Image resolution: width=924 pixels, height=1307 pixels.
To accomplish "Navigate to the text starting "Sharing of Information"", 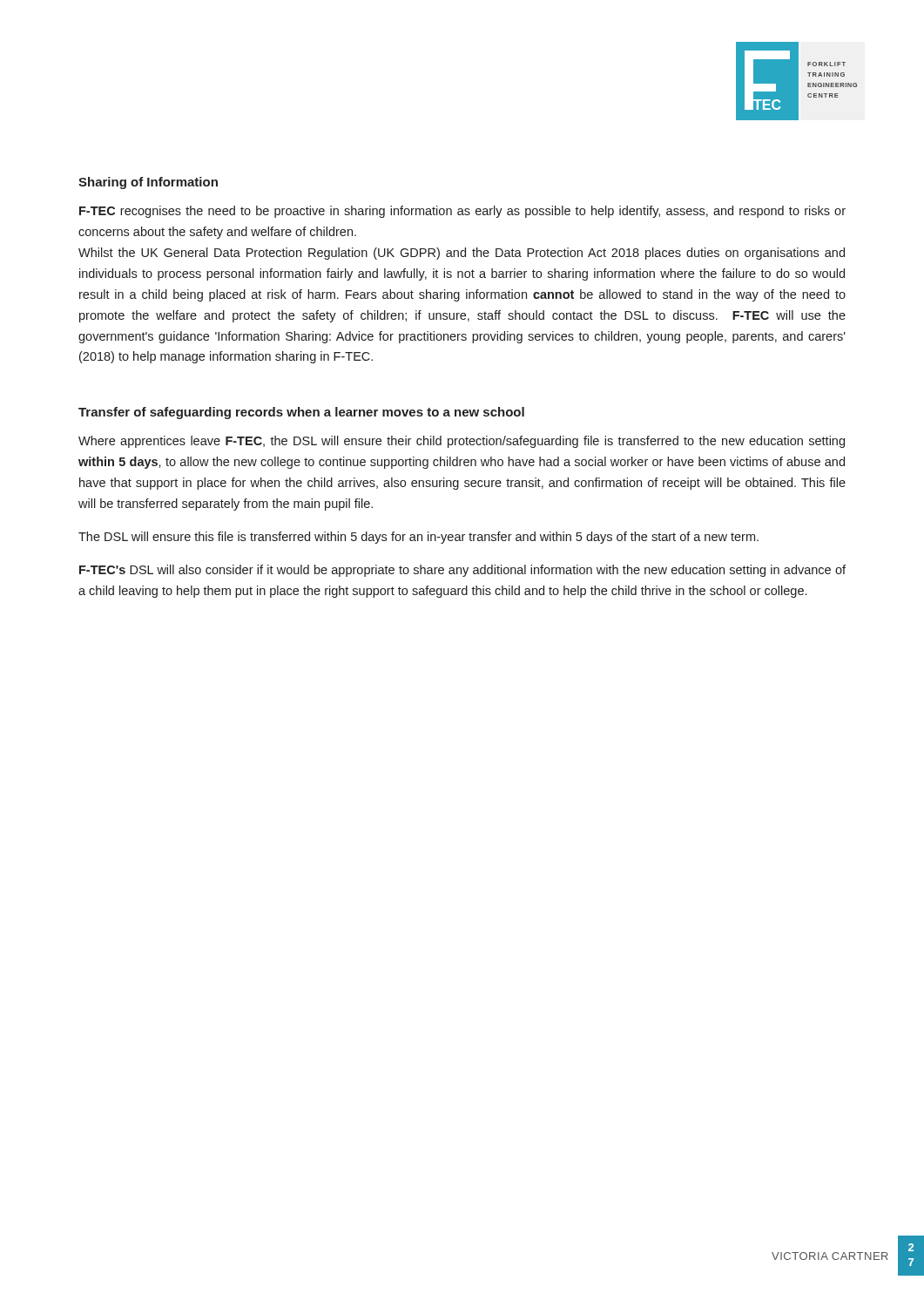I will [x=148, y=182].
